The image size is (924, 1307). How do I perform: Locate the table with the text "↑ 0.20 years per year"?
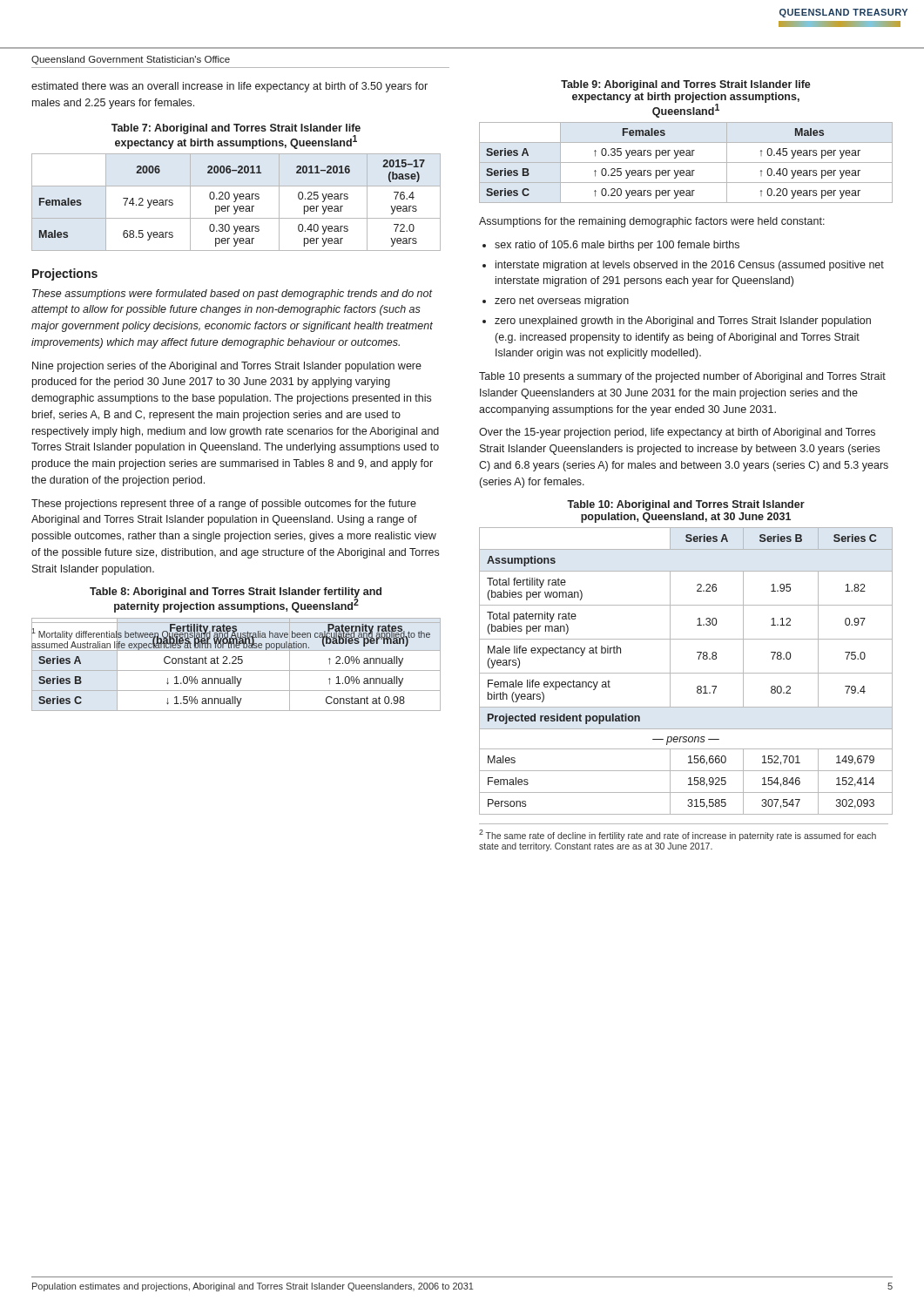click(686, 163)
